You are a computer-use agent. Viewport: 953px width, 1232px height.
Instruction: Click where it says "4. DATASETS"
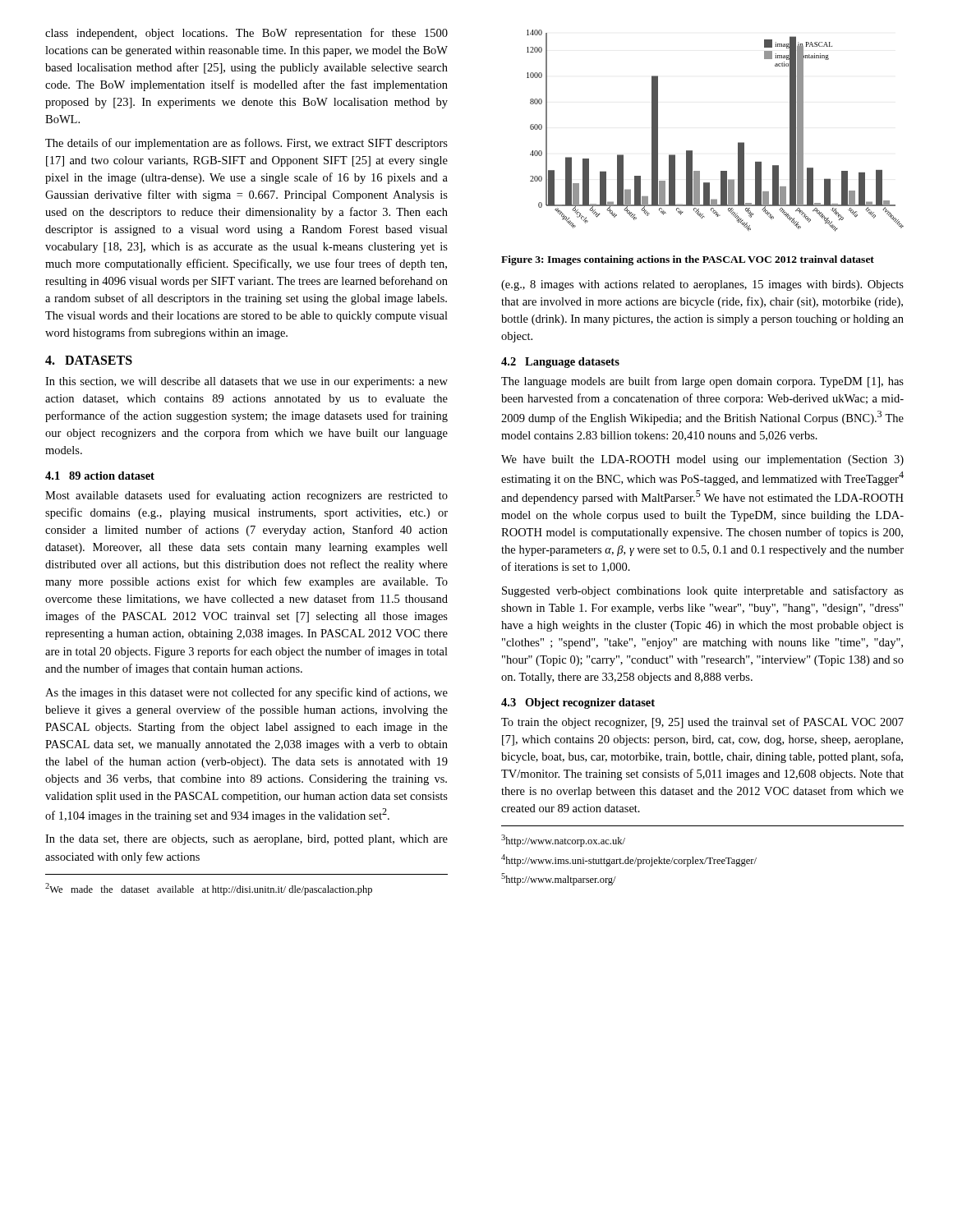click(x=89, y=360)
